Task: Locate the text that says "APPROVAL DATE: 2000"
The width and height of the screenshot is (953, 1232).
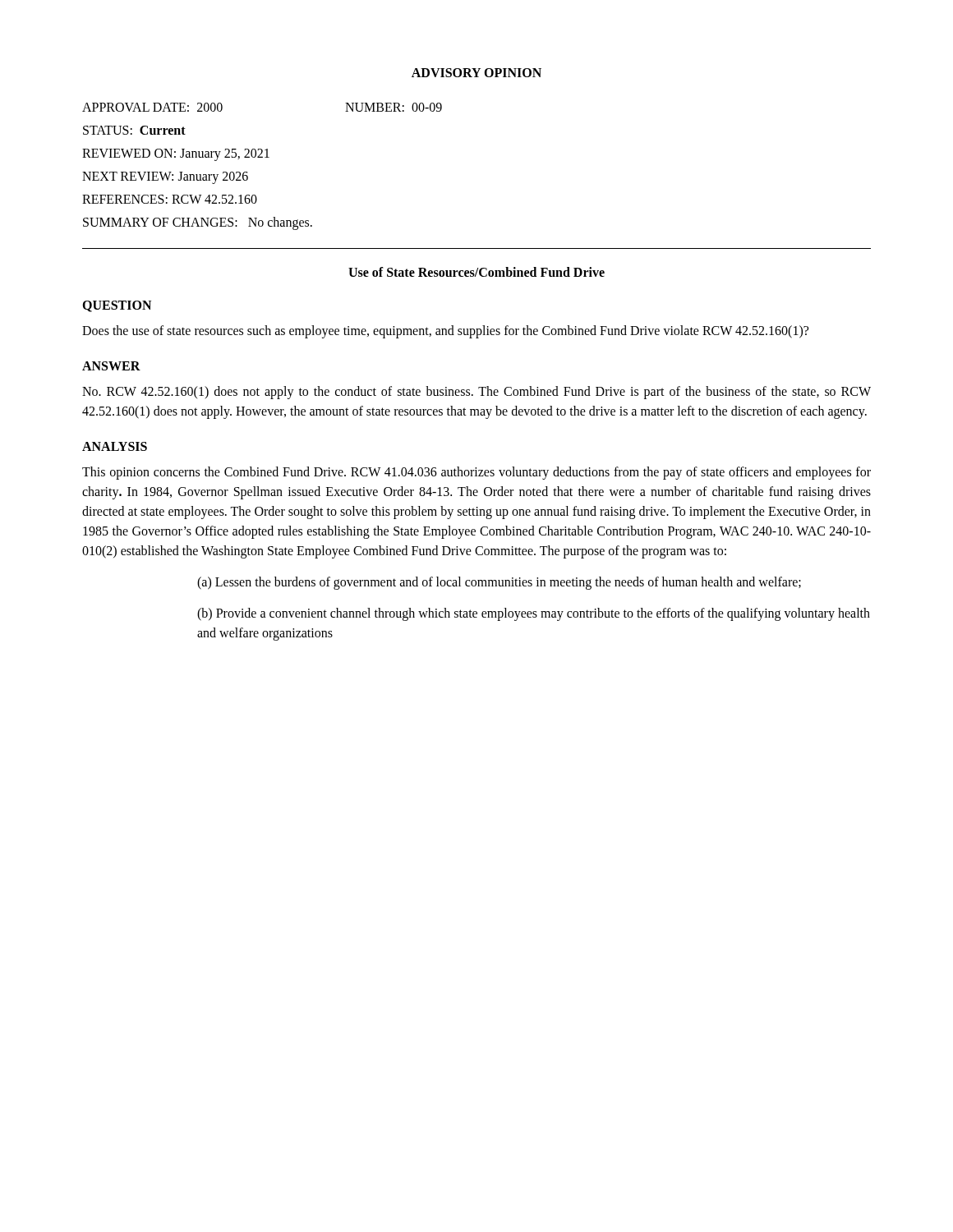Action: [x=152, y=107]
